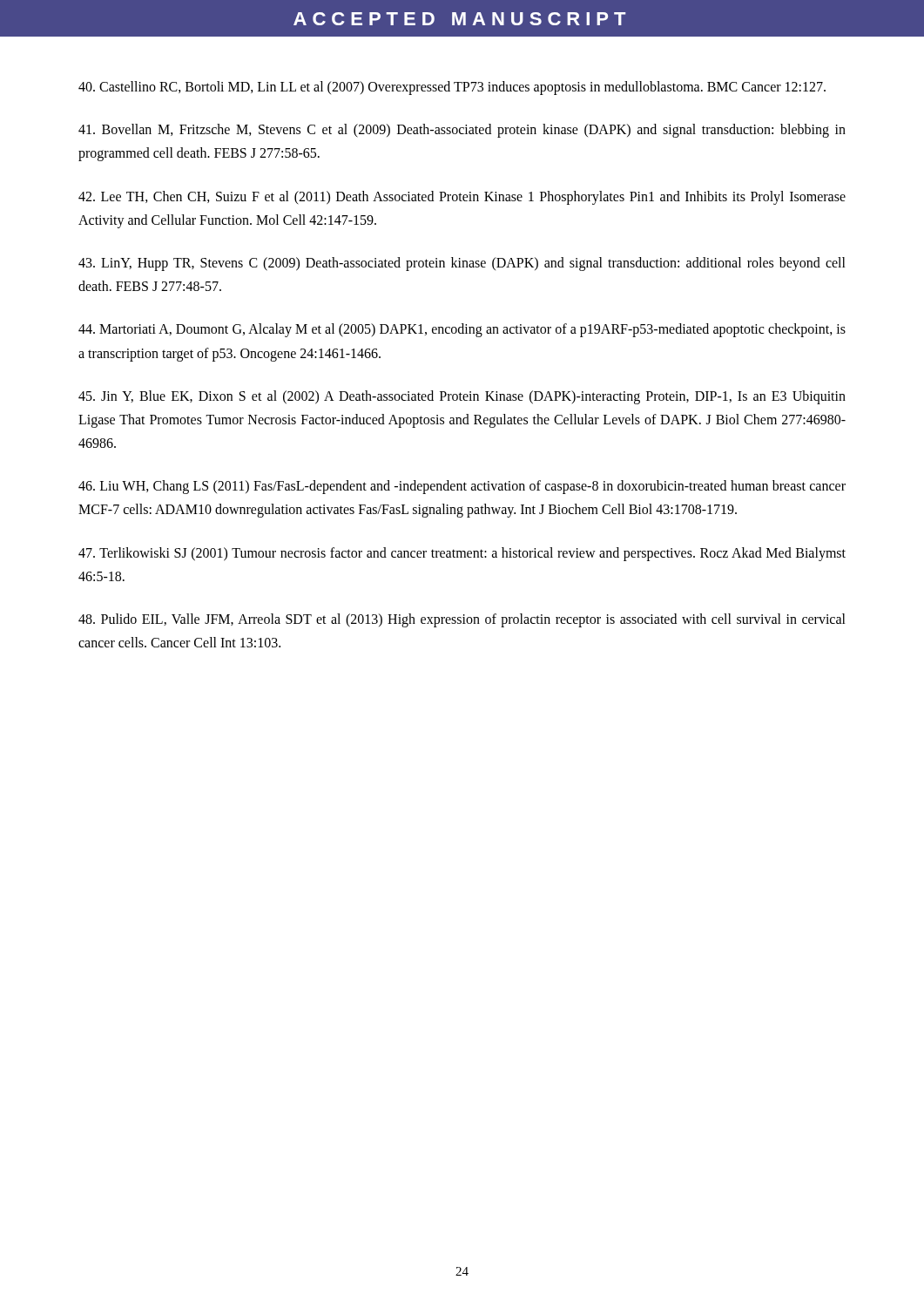924x1307 pixels.
Task: Locate the list item with the text "41. Bovellan M, Fritzsche"
Action: 462,141
